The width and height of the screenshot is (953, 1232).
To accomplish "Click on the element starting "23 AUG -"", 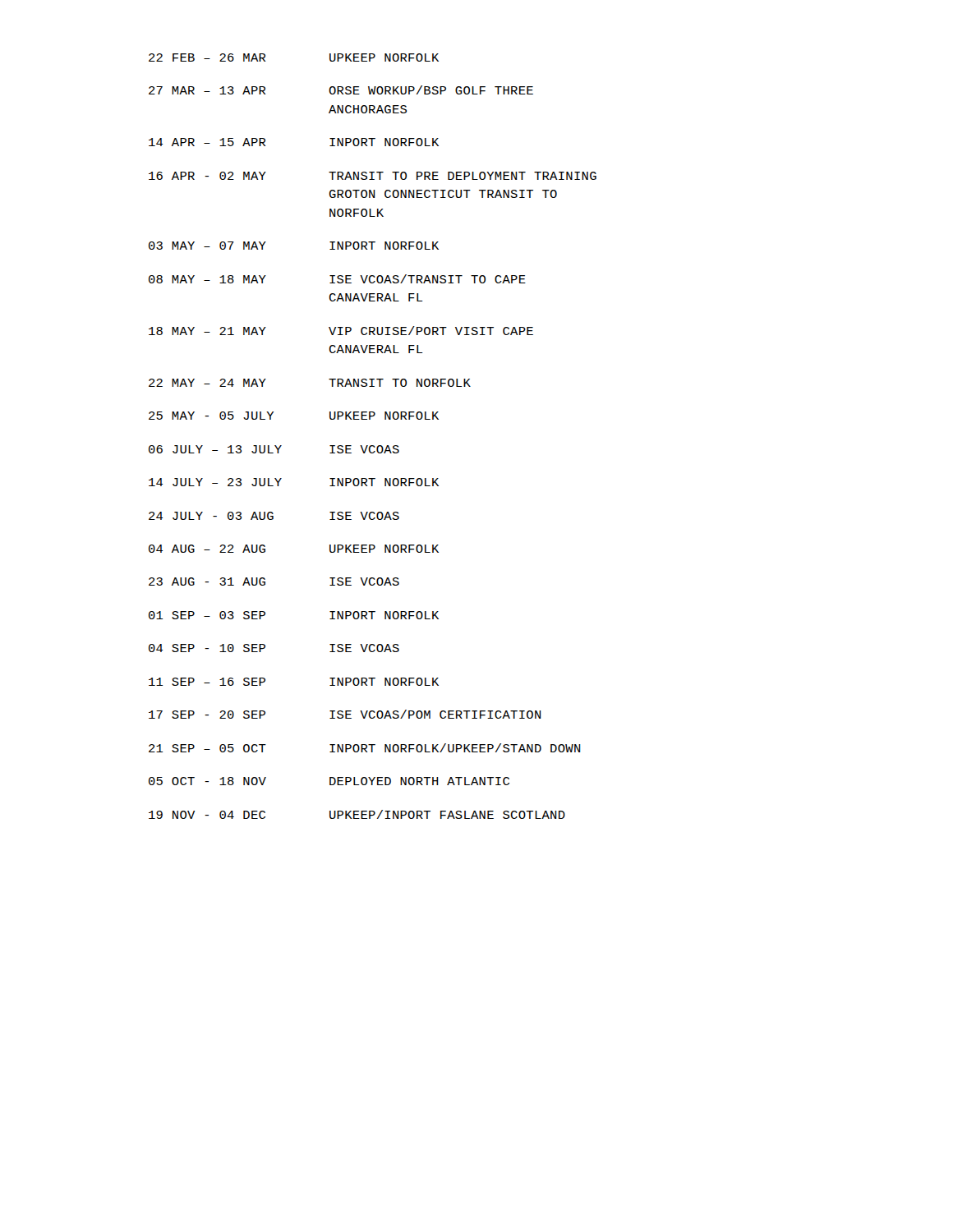I will click(x=181, y=581).
